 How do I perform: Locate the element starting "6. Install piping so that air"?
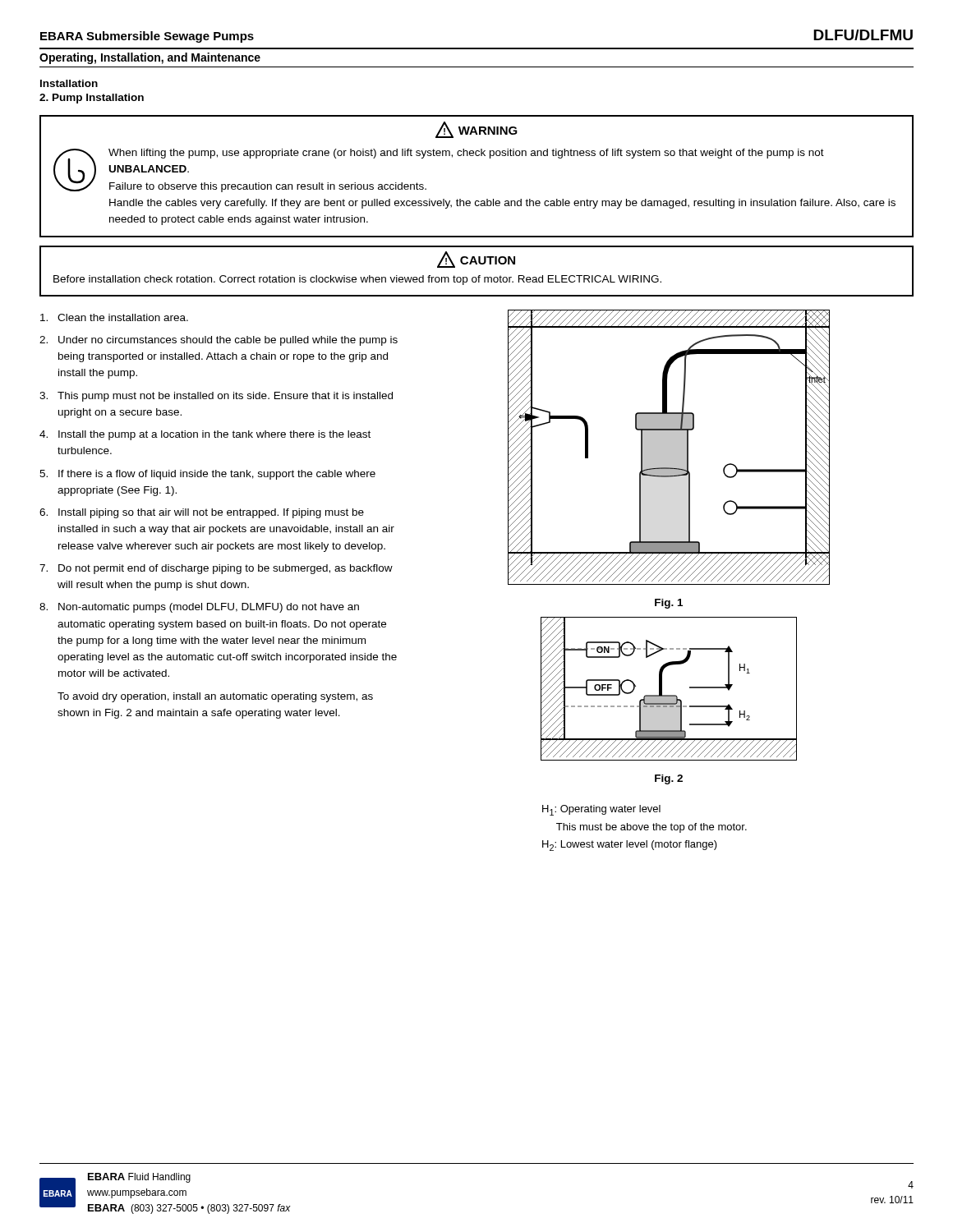click(x=220, y=529)
